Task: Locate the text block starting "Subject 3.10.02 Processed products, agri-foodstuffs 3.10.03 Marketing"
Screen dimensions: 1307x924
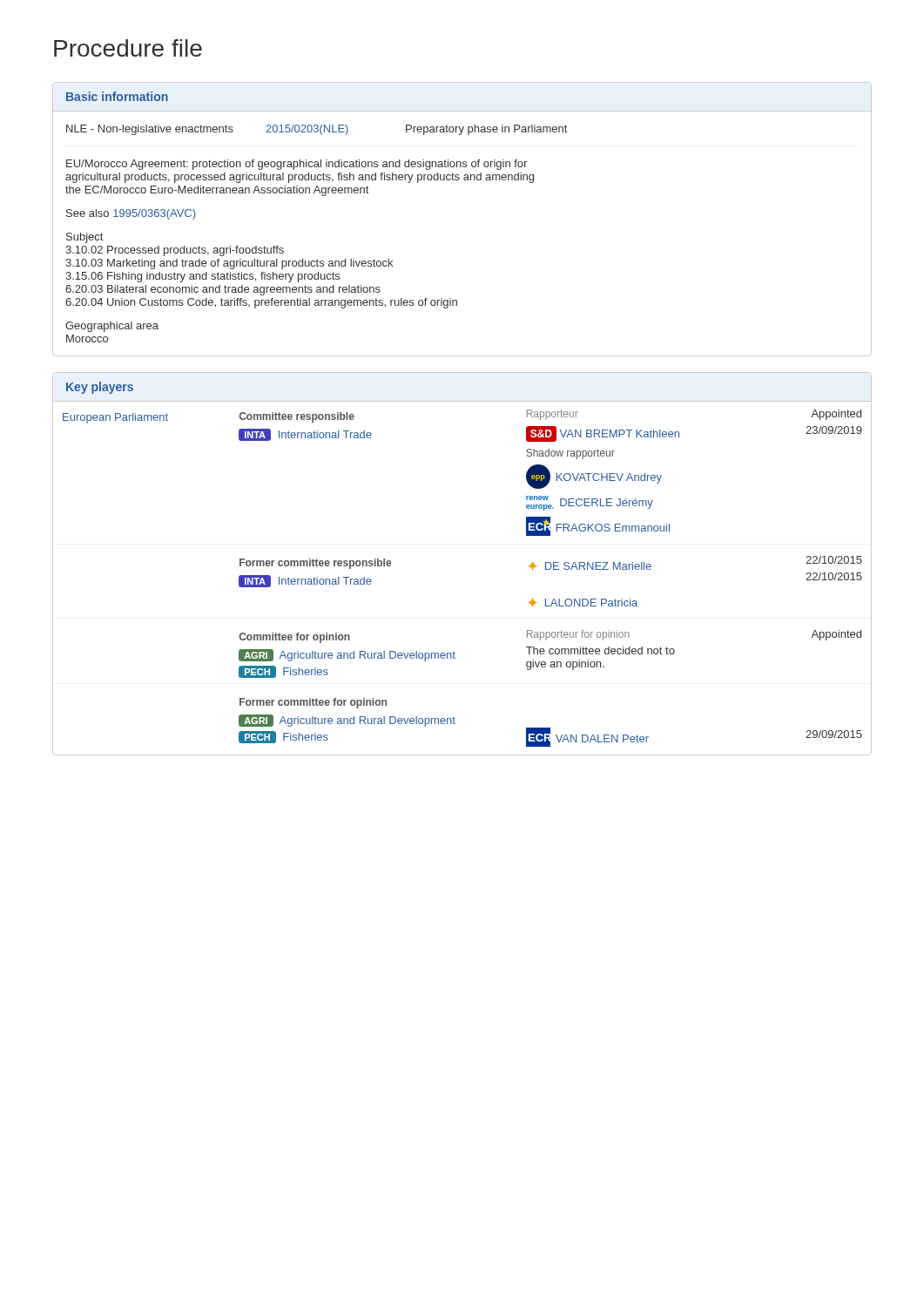Action: (84, 238)
